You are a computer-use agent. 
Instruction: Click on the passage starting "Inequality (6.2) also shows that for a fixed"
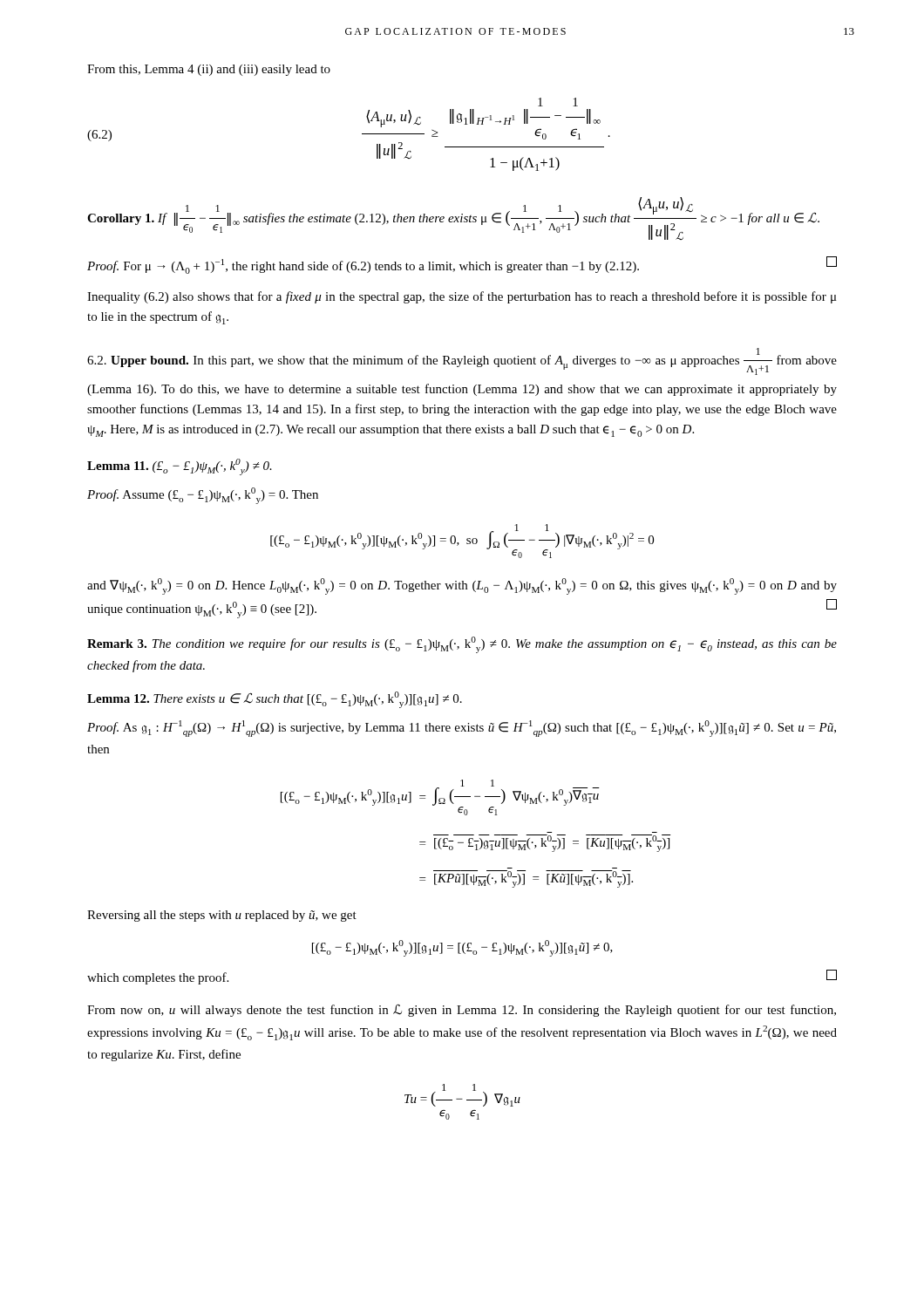click(x=462, y=308)
